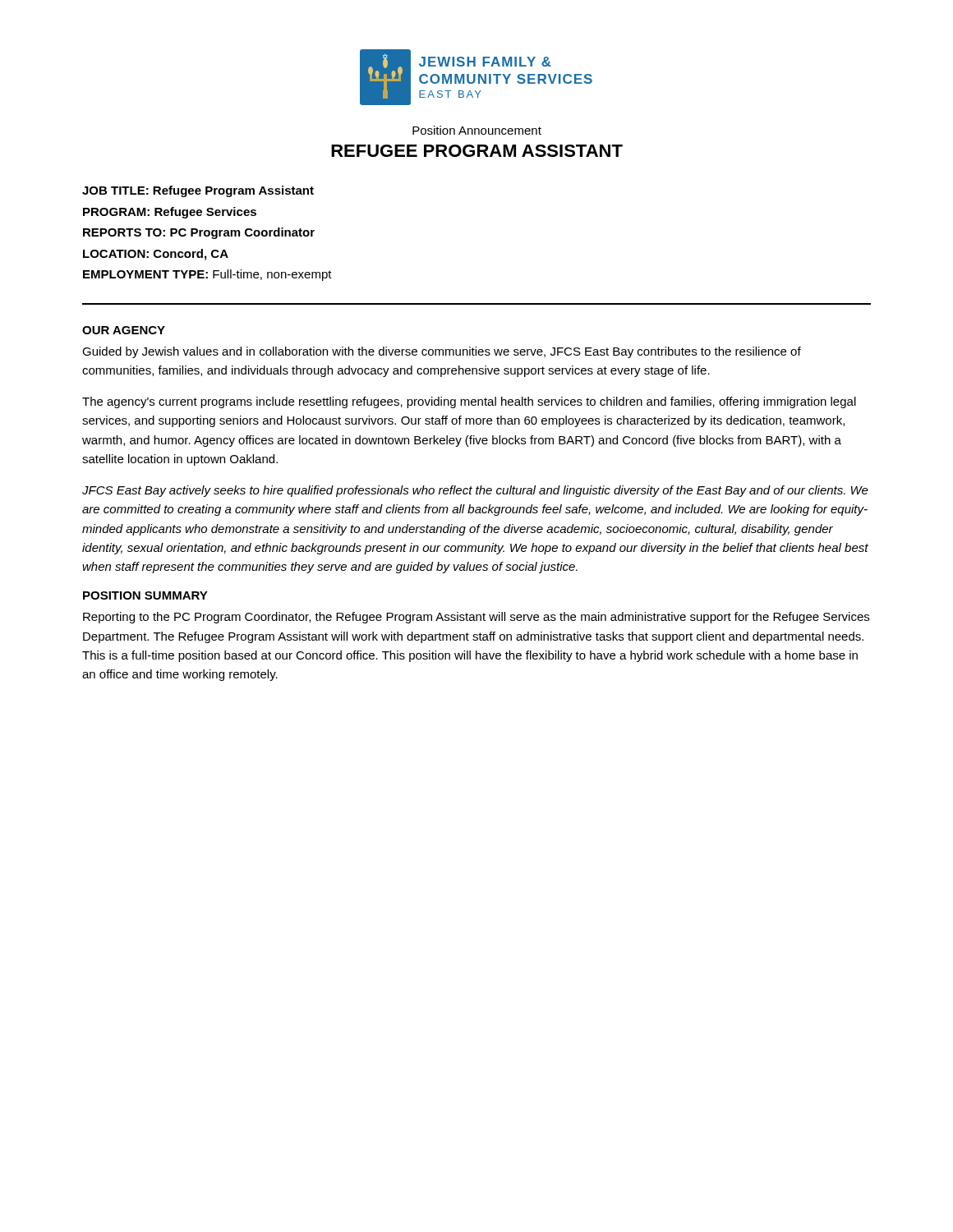Screen dimensions: 1232x953
Task: Point to "Position Announcement"
Action: click(476, 130)
